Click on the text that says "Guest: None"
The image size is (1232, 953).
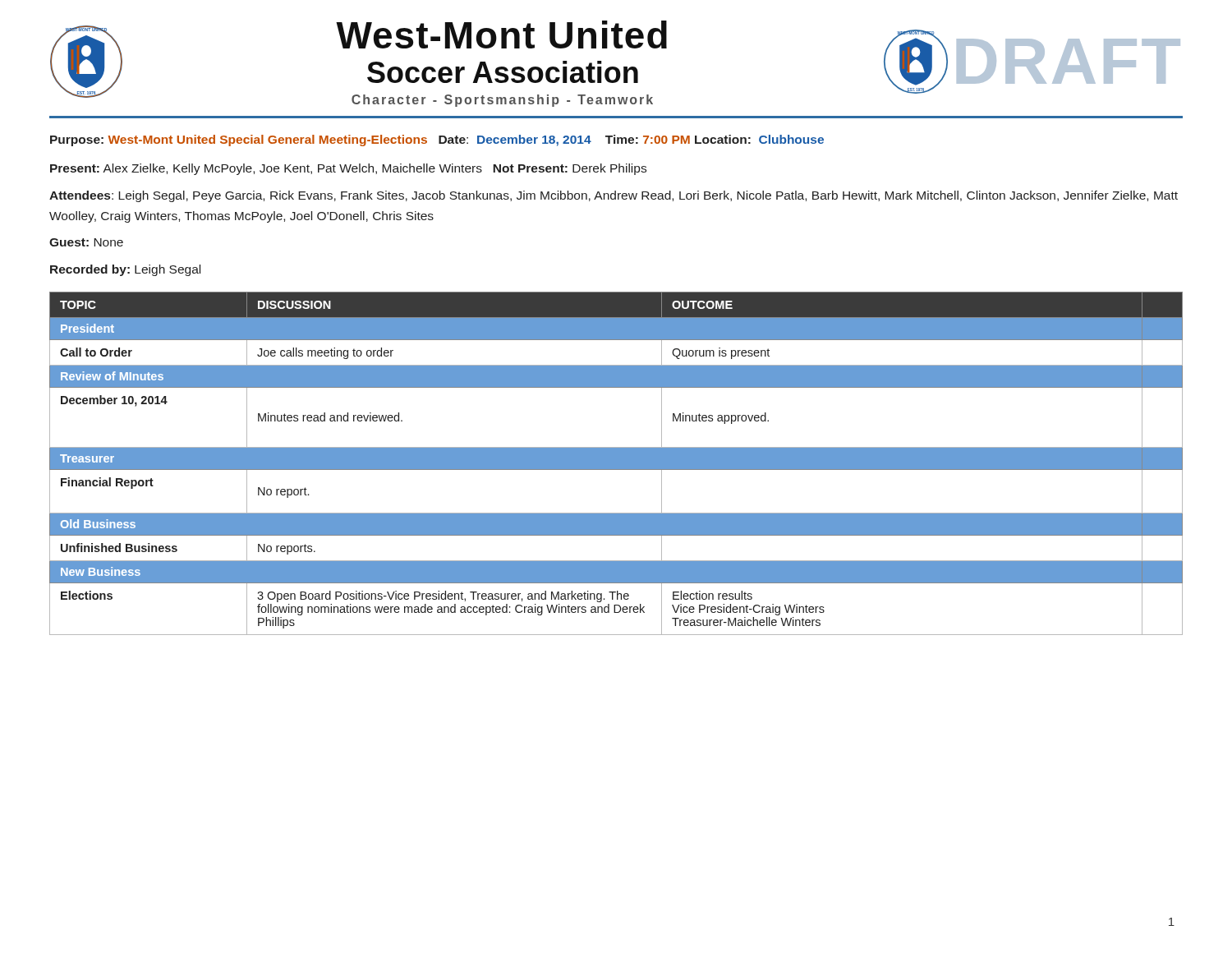click(x=86, y=242)
